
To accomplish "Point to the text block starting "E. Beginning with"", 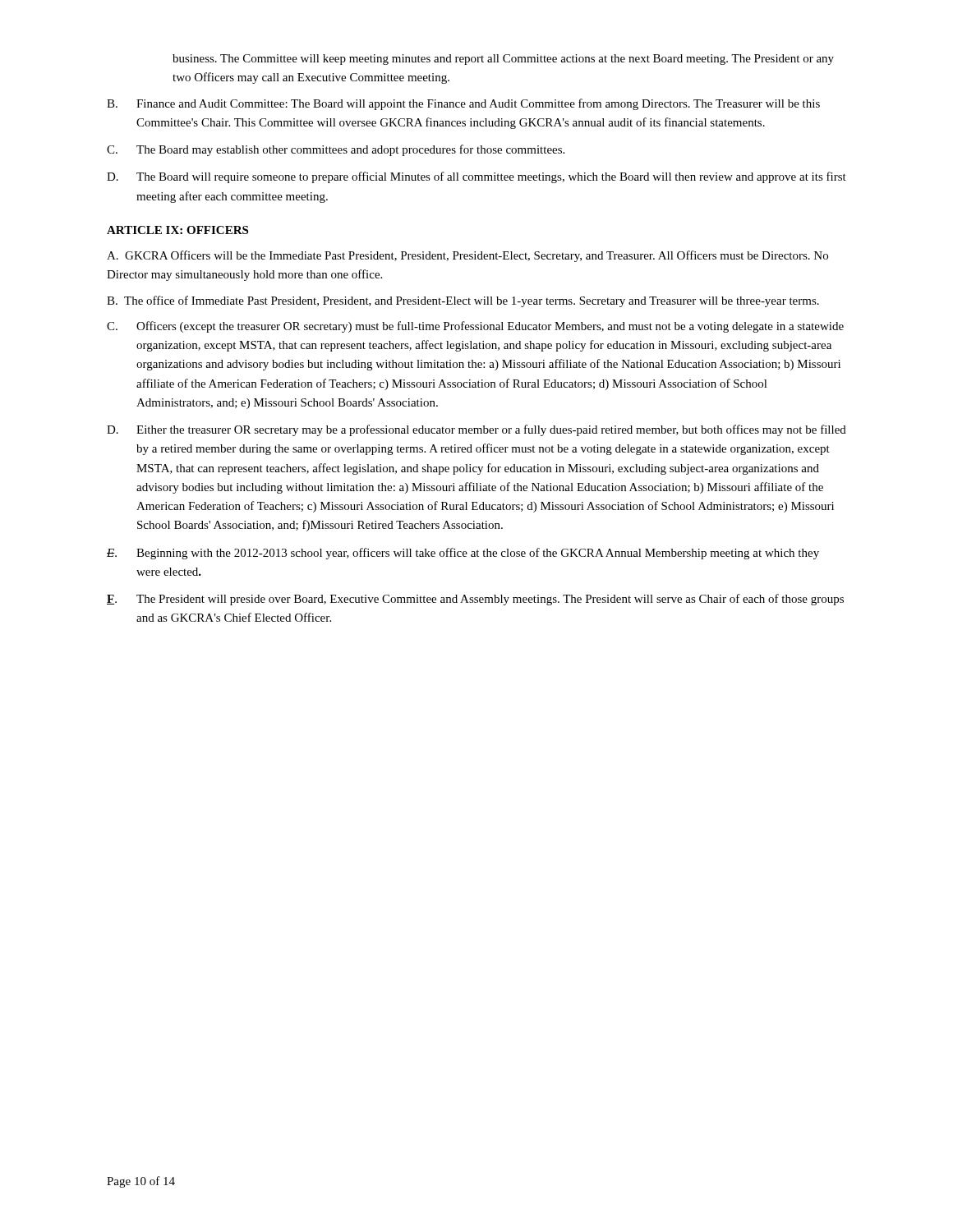I will (x=476, y=562).
